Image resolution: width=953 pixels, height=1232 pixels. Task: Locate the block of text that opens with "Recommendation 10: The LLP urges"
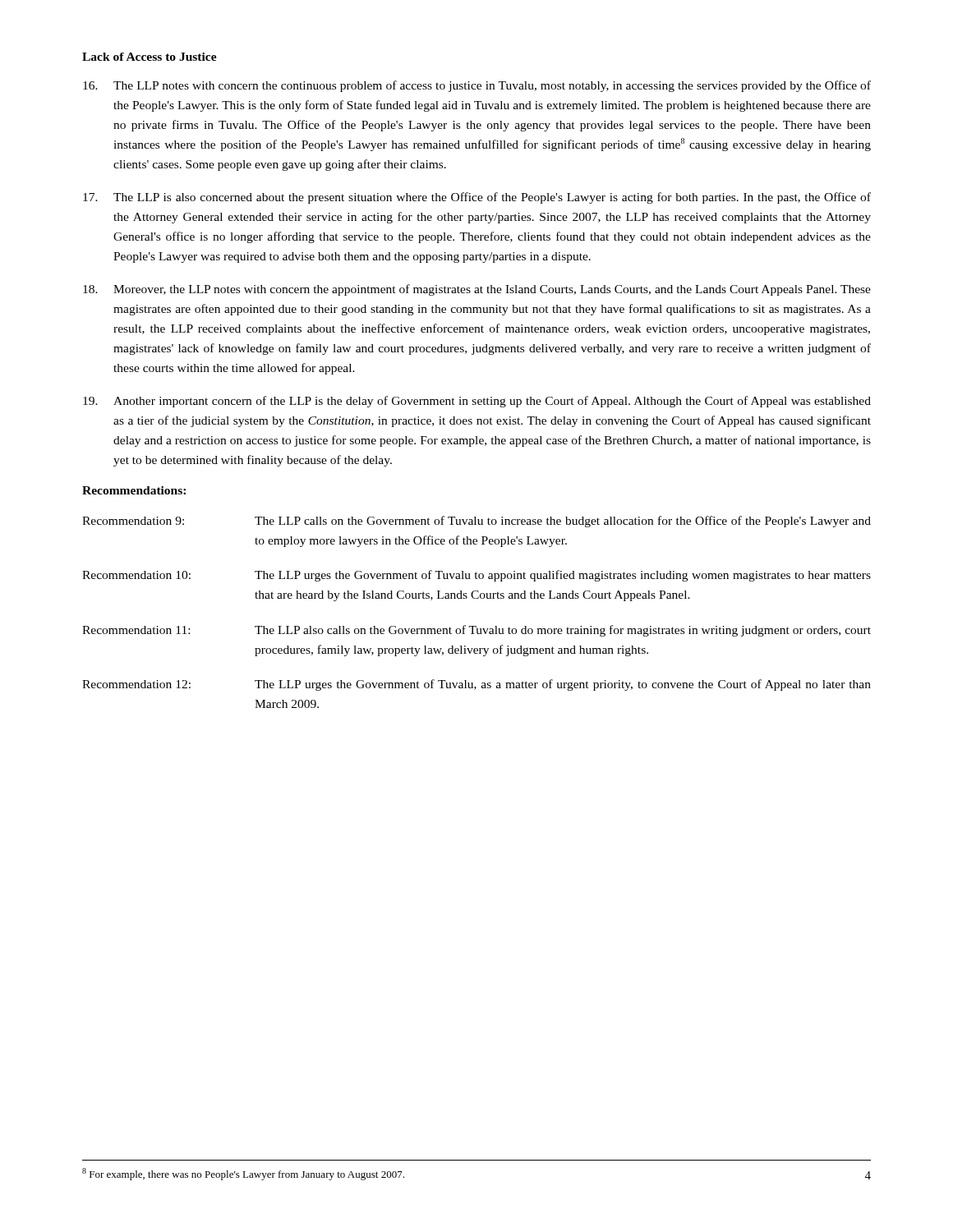pos(476,585)
